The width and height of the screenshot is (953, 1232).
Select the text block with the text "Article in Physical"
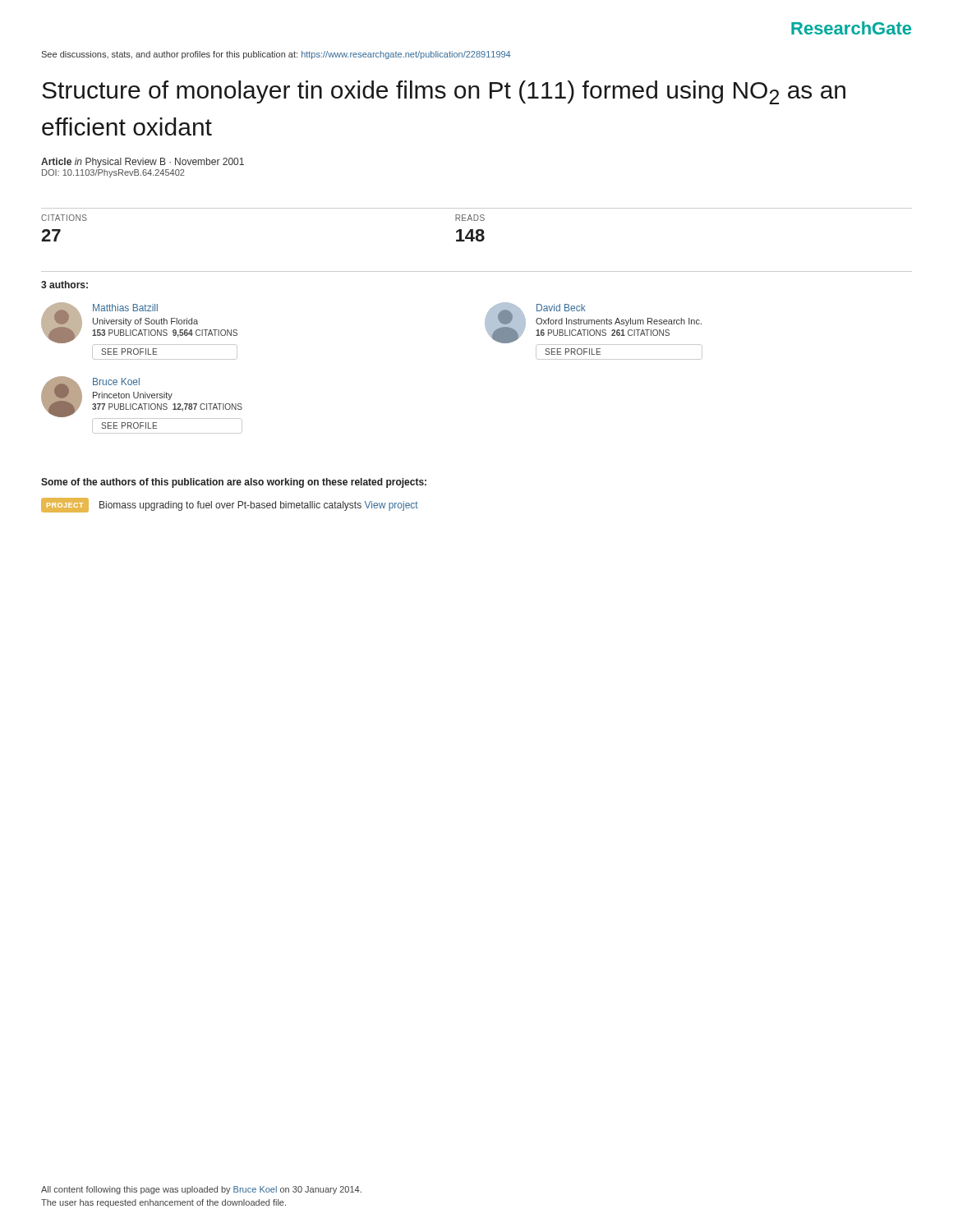click(143, 167)
